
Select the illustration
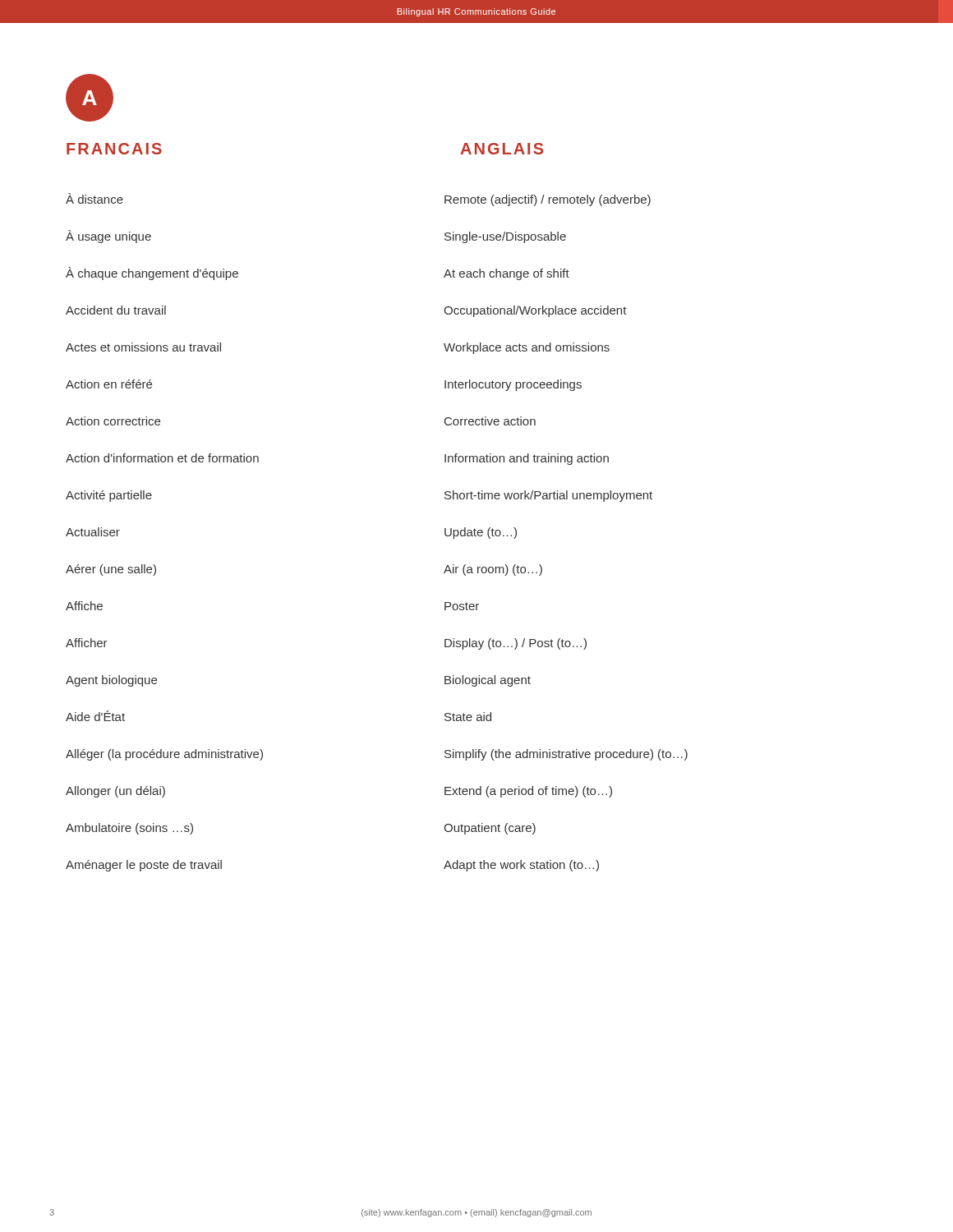[x=90, y=98]
